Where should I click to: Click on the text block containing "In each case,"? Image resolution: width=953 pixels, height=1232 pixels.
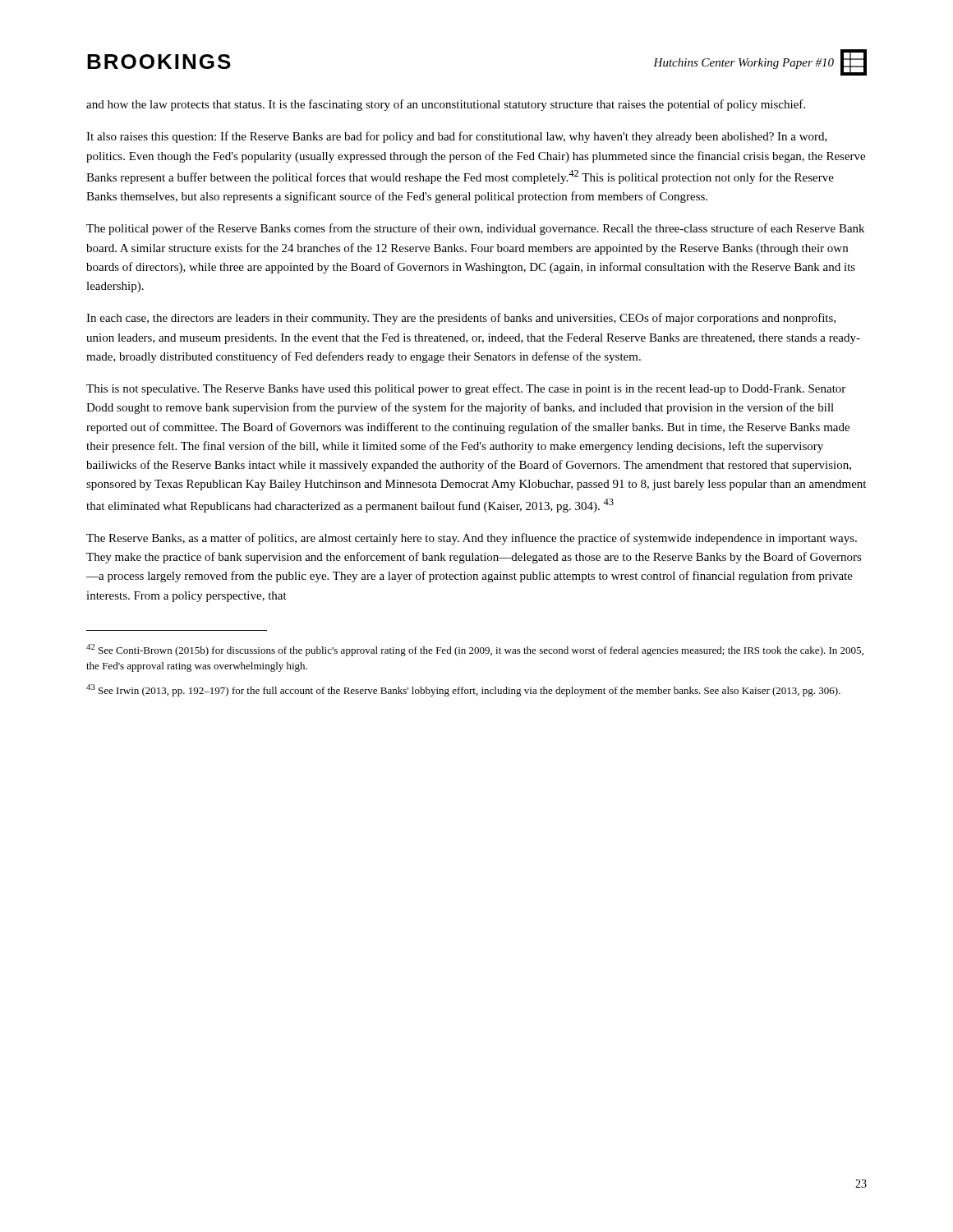[x=473, y=337]
